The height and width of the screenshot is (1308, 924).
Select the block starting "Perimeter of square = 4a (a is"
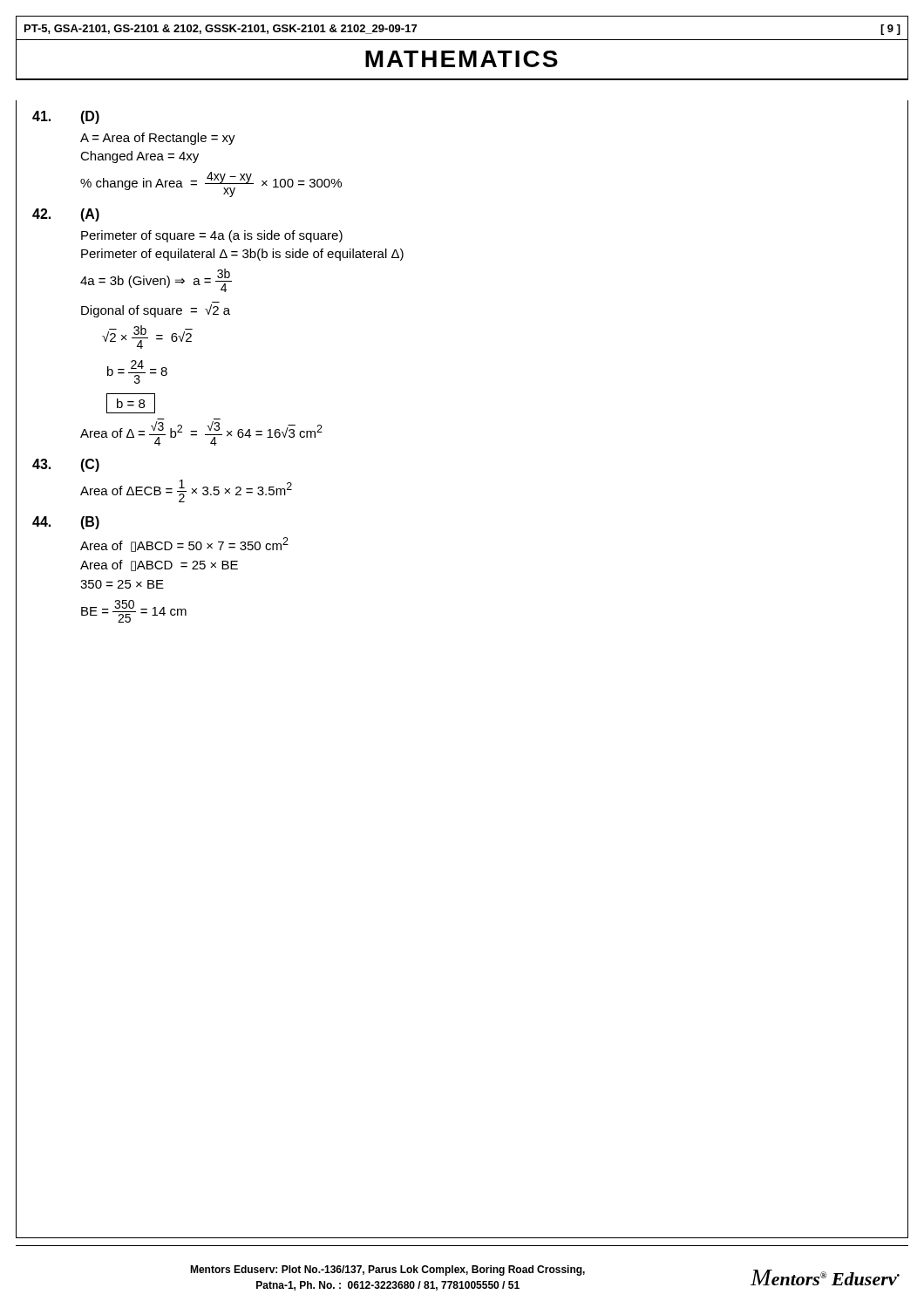pyautogui.click(x=212, y=235)
